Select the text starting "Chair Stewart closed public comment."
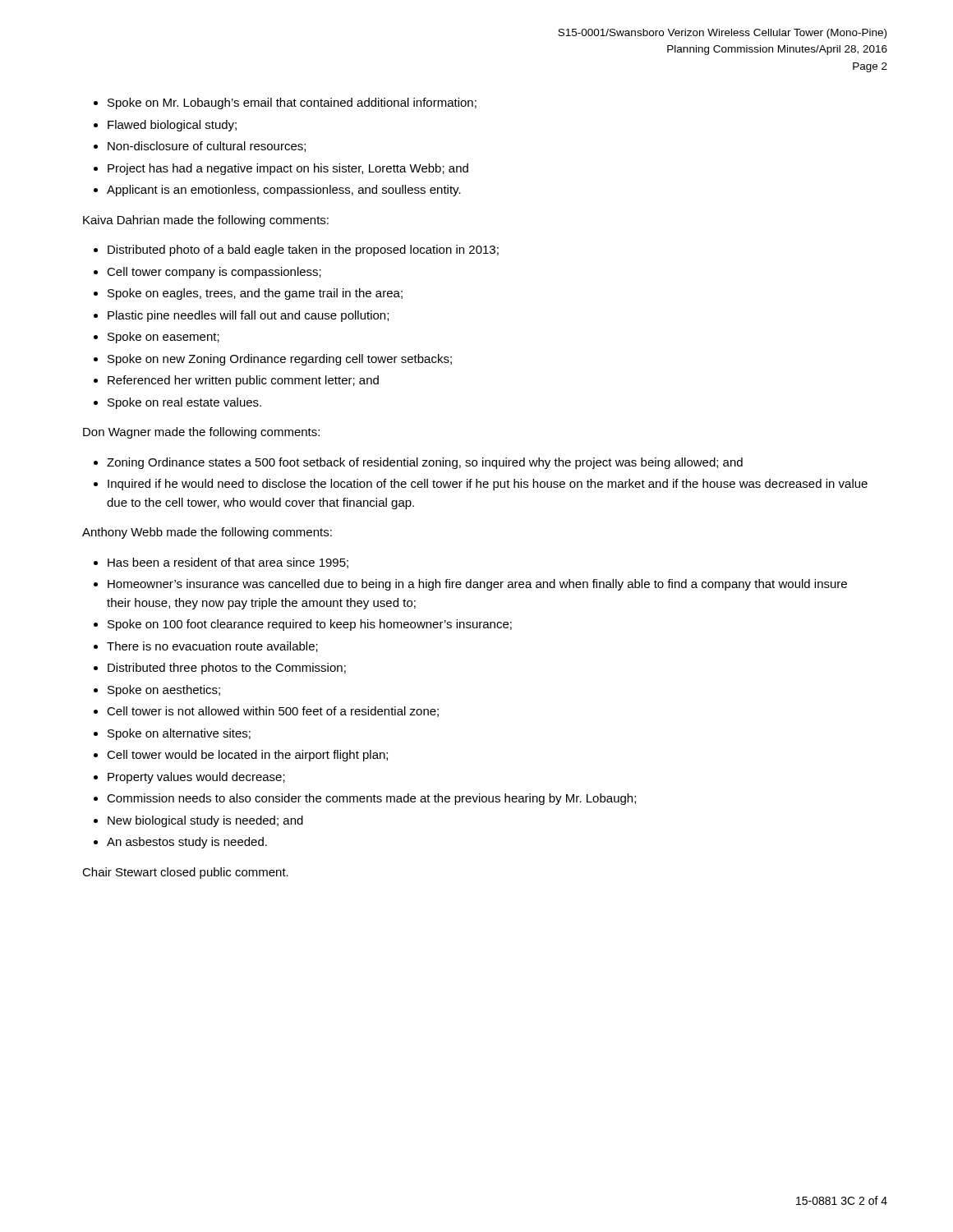Image resolution: width=953 pixels, height=1232 pixels. click(186, 871)
